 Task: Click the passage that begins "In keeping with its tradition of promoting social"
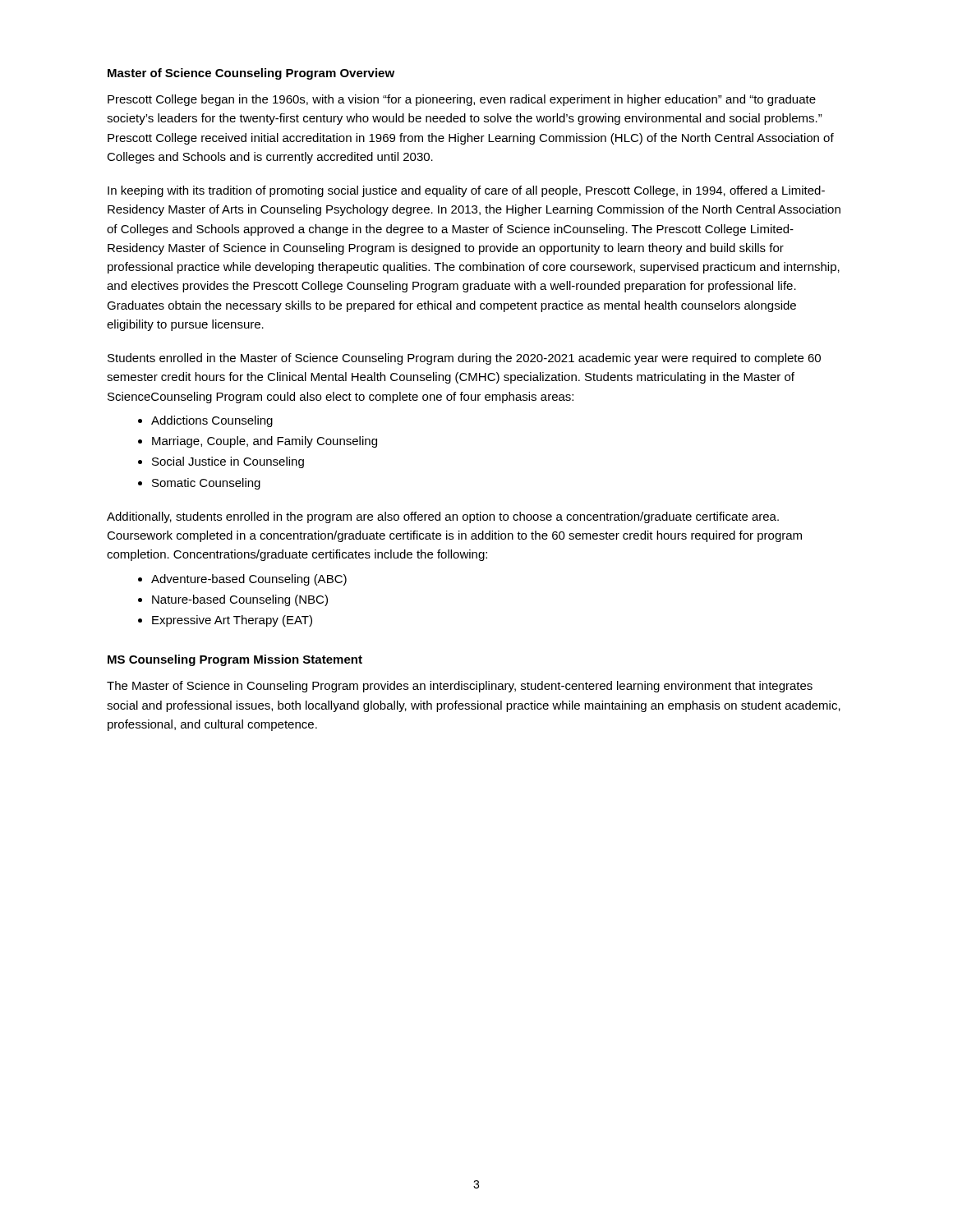(474, 257)
